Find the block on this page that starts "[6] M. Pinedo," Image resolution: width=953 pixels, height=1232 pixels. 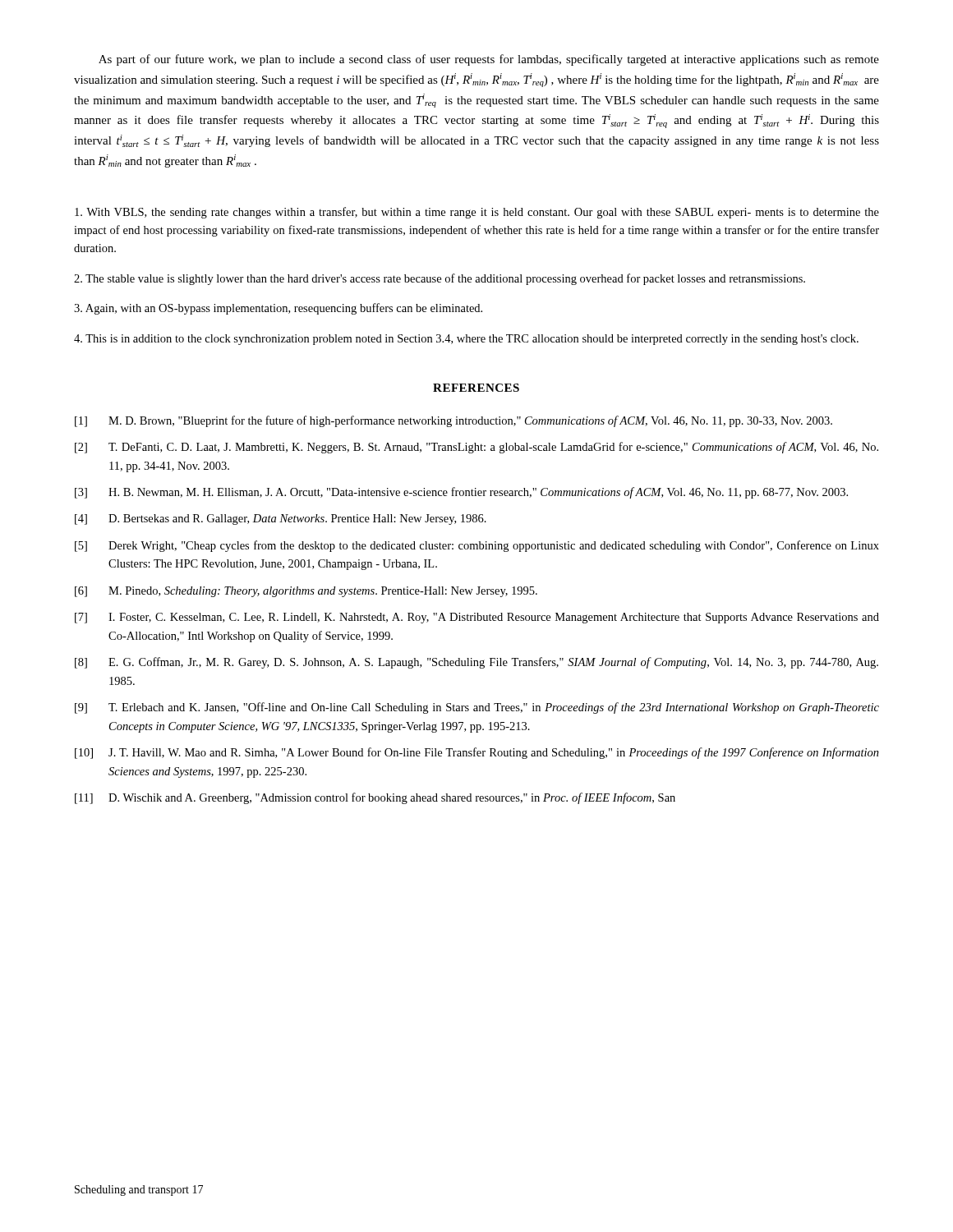pyautogui.click(x=476, y=591)
